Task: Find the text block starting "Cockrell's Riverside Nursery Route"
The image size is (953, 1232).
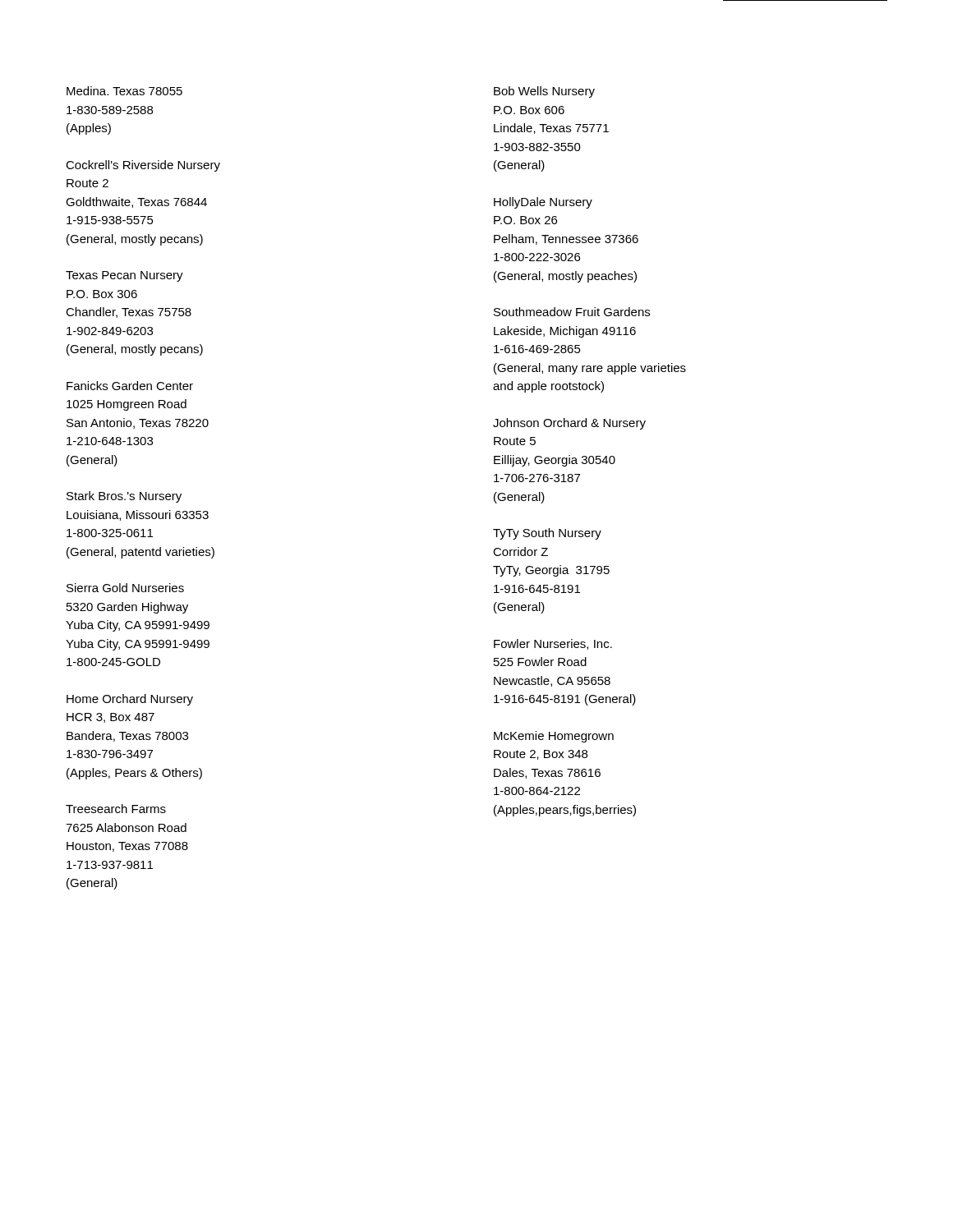Action: coord(143,166)
